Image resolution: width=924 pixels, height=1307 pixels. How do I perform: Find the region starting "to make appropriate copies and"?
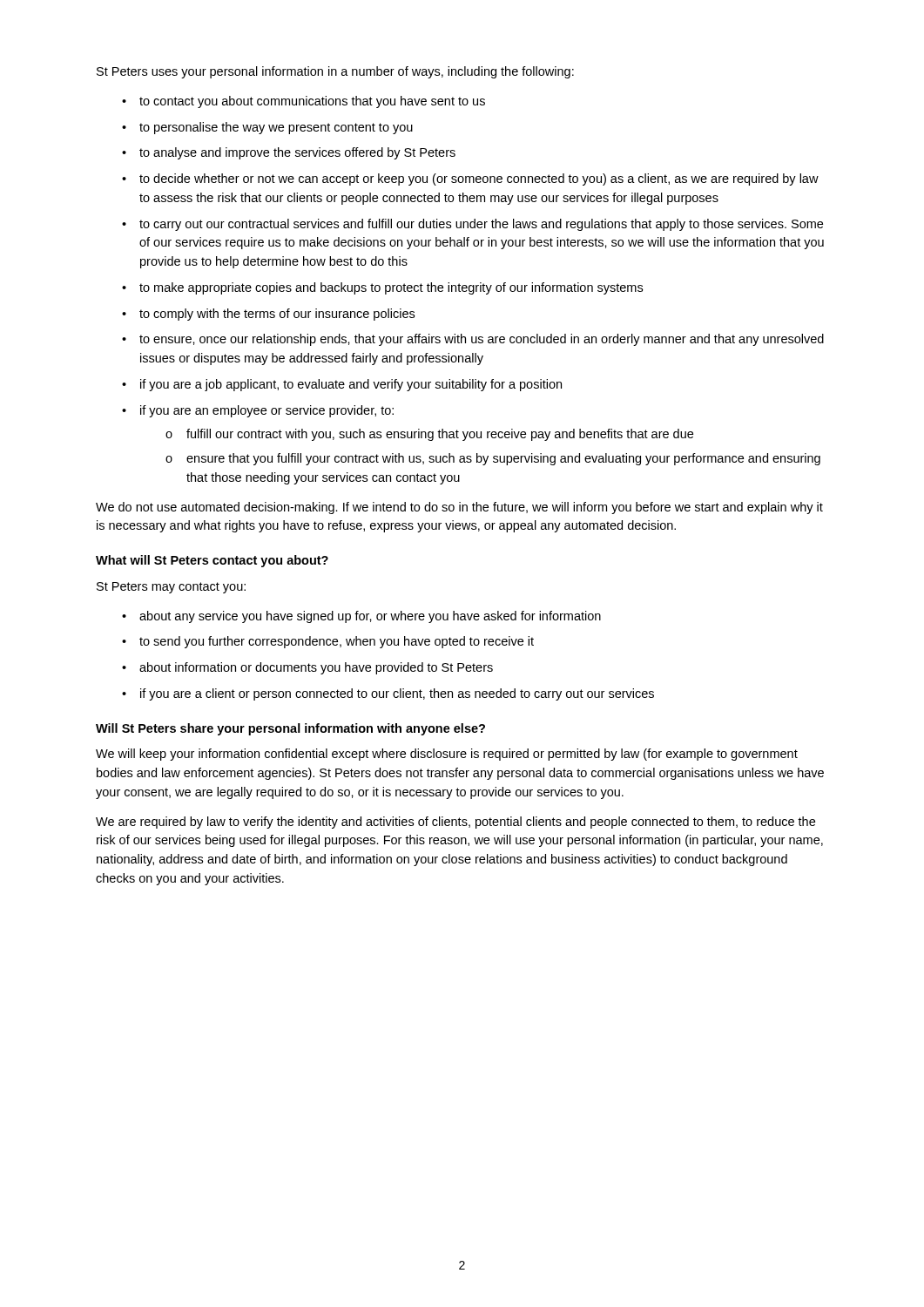coord(391,287)
